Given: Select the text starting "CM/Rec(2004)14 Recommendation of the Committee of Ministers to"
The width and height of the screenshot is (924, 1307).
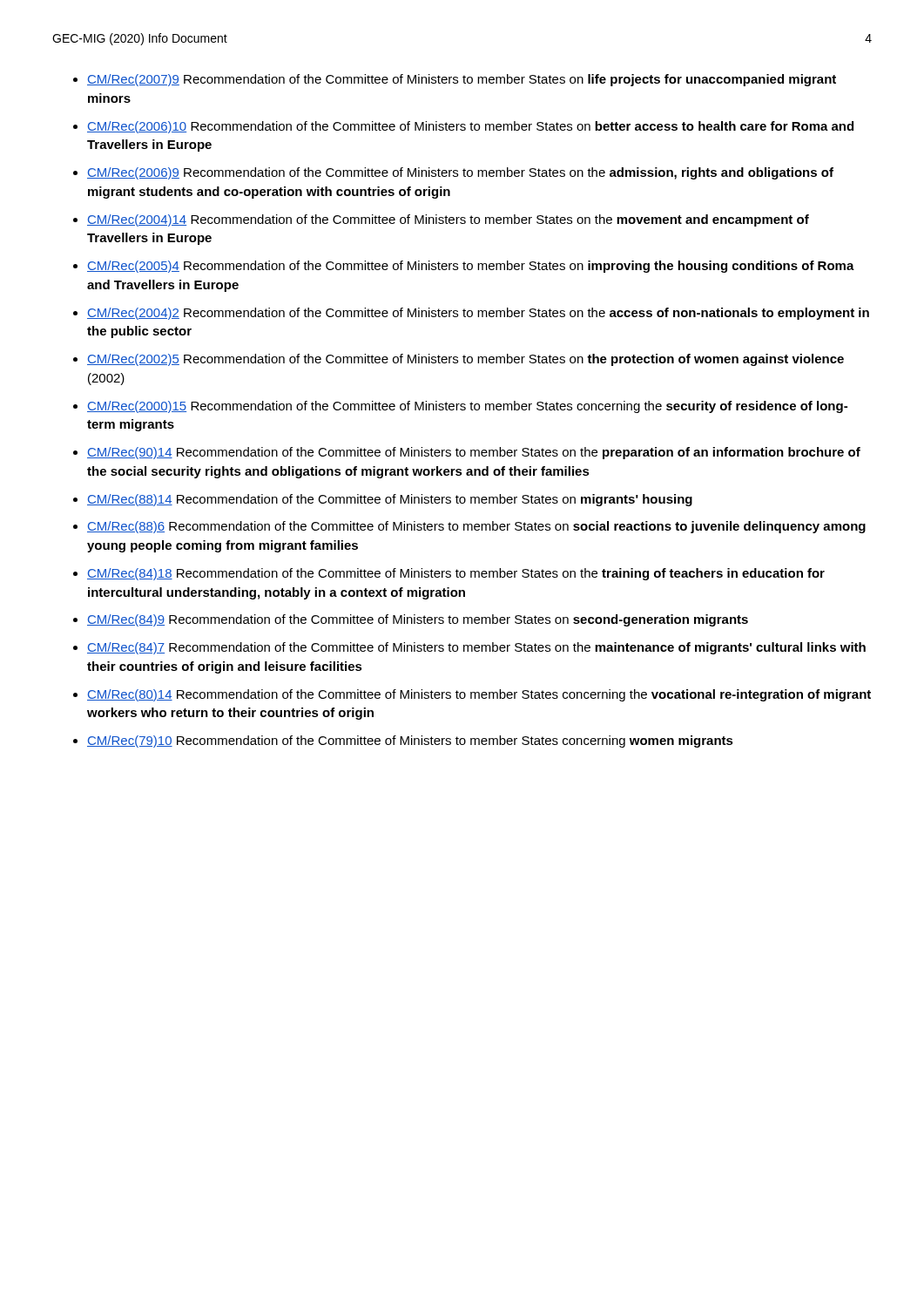Looking at the screenshot, I should 448,228.
